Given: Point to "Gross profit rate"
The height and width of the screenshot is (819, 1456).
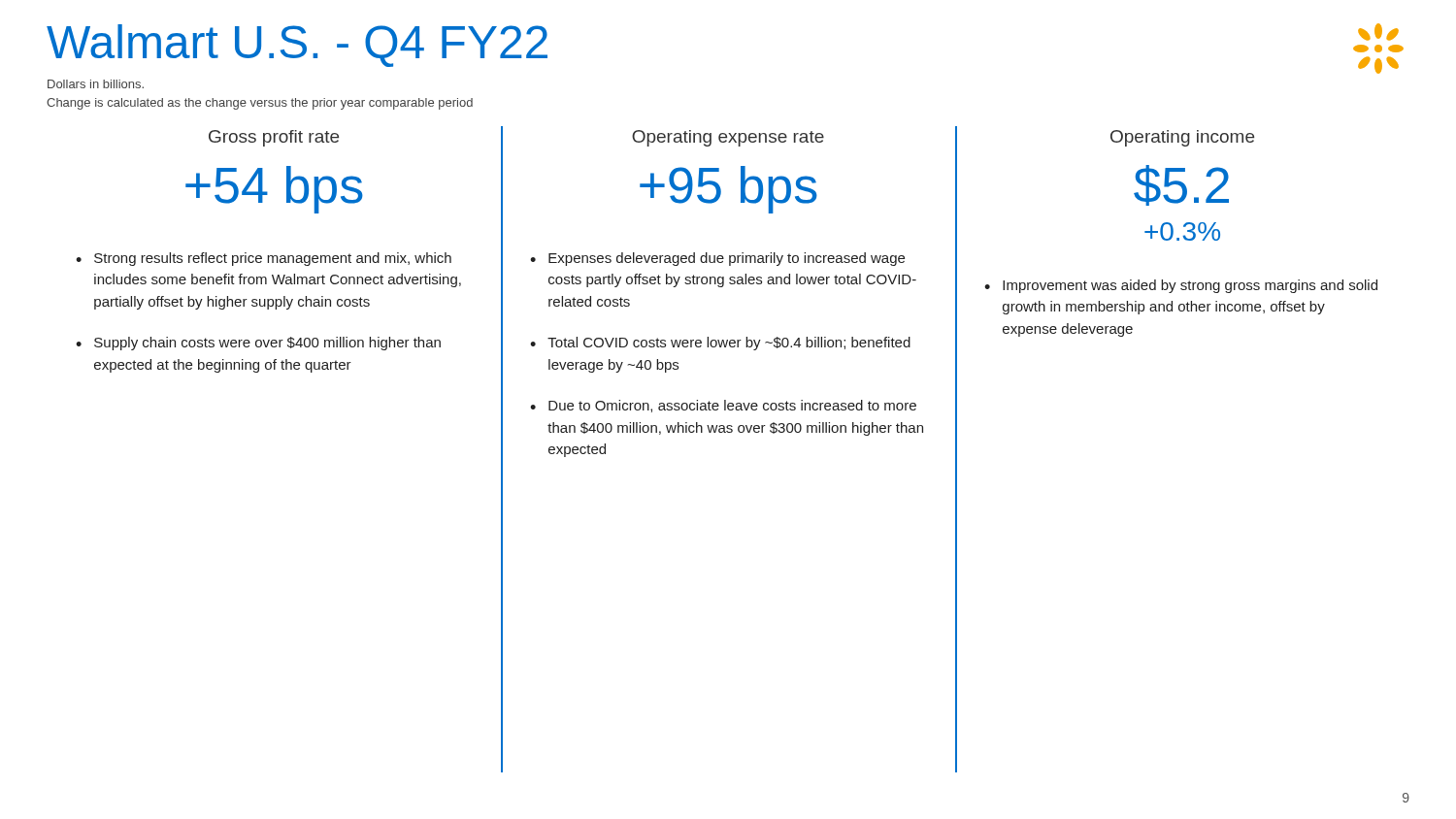Looking at the screenshot, I should tap(274, 137).
